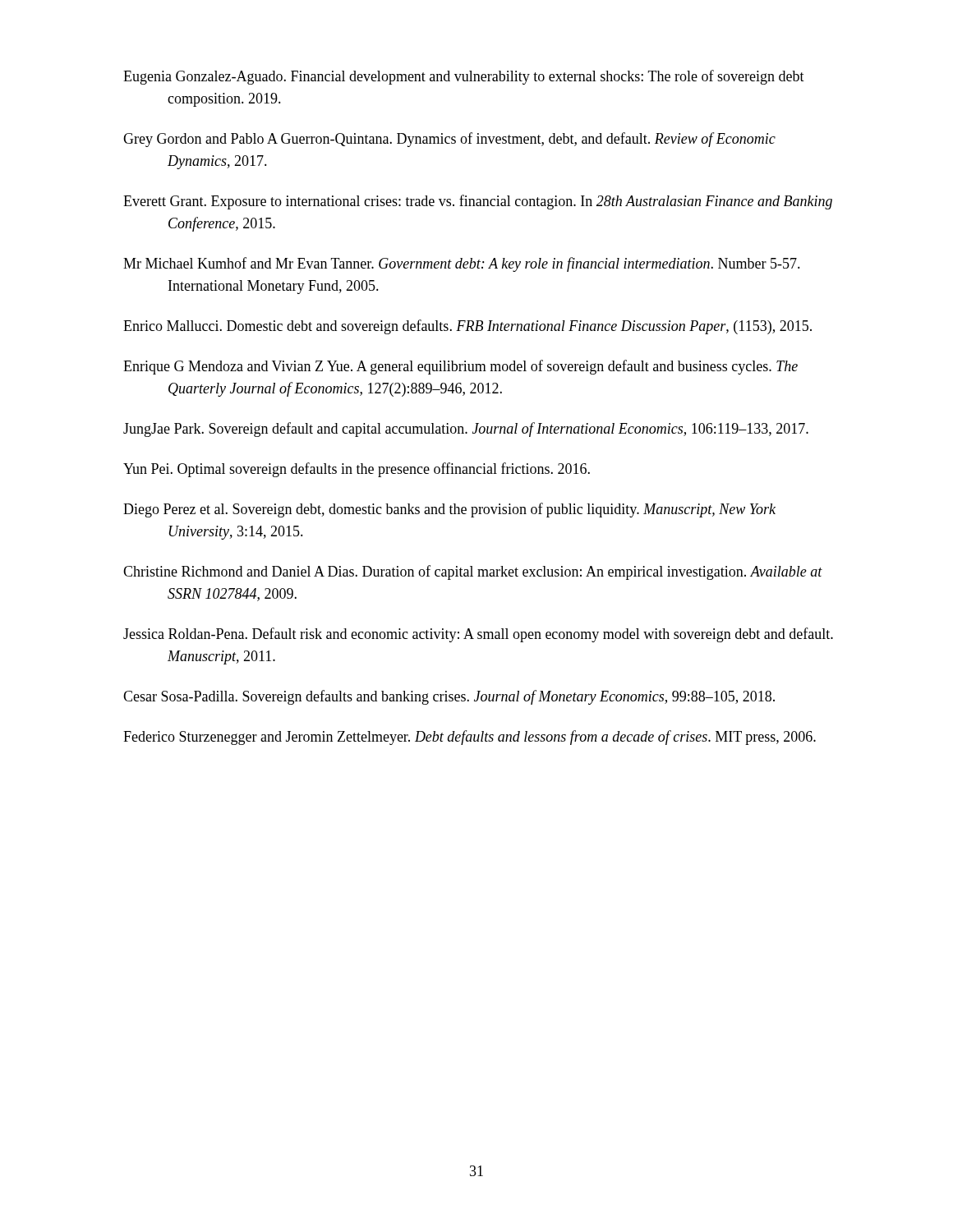Screen dimensions: 1232x953
Task: Find the list item that says "Everett Grant. Exposure to international crises: trade vs."
Action: pos(478,212)
